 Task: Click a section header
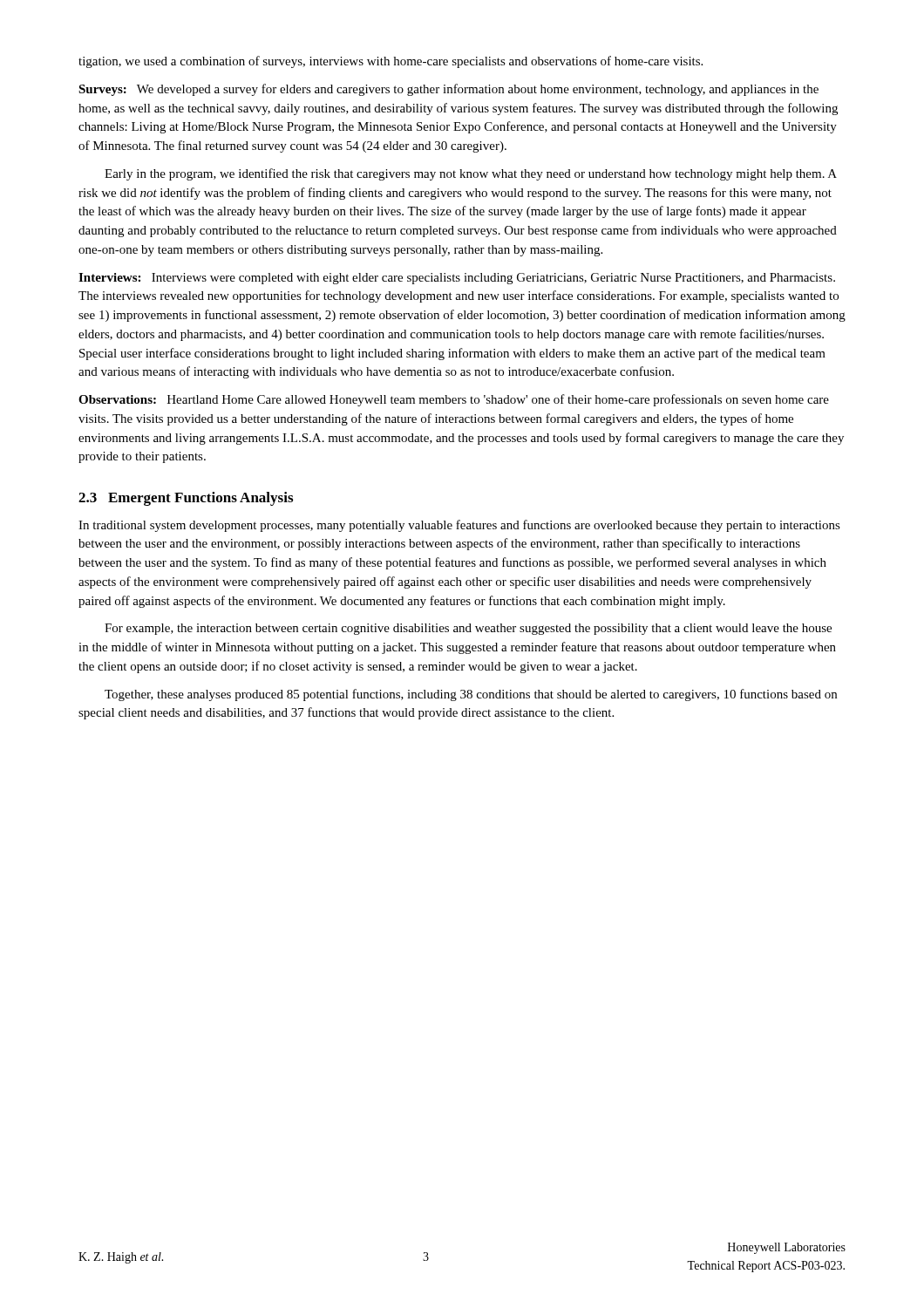(186, 497)
